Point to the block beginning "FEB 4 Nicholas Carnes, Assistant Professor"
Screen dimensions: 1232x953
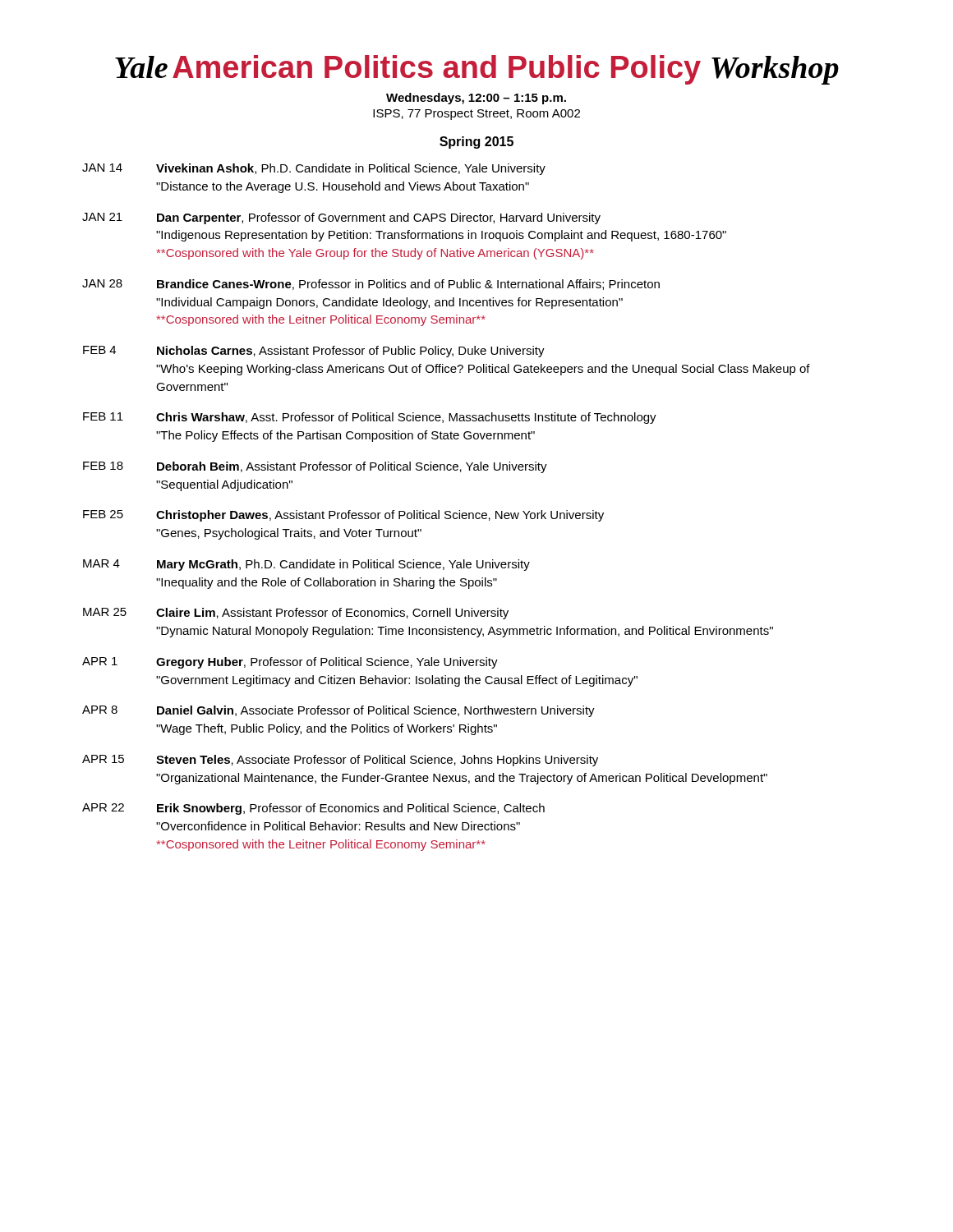point(476,368)
